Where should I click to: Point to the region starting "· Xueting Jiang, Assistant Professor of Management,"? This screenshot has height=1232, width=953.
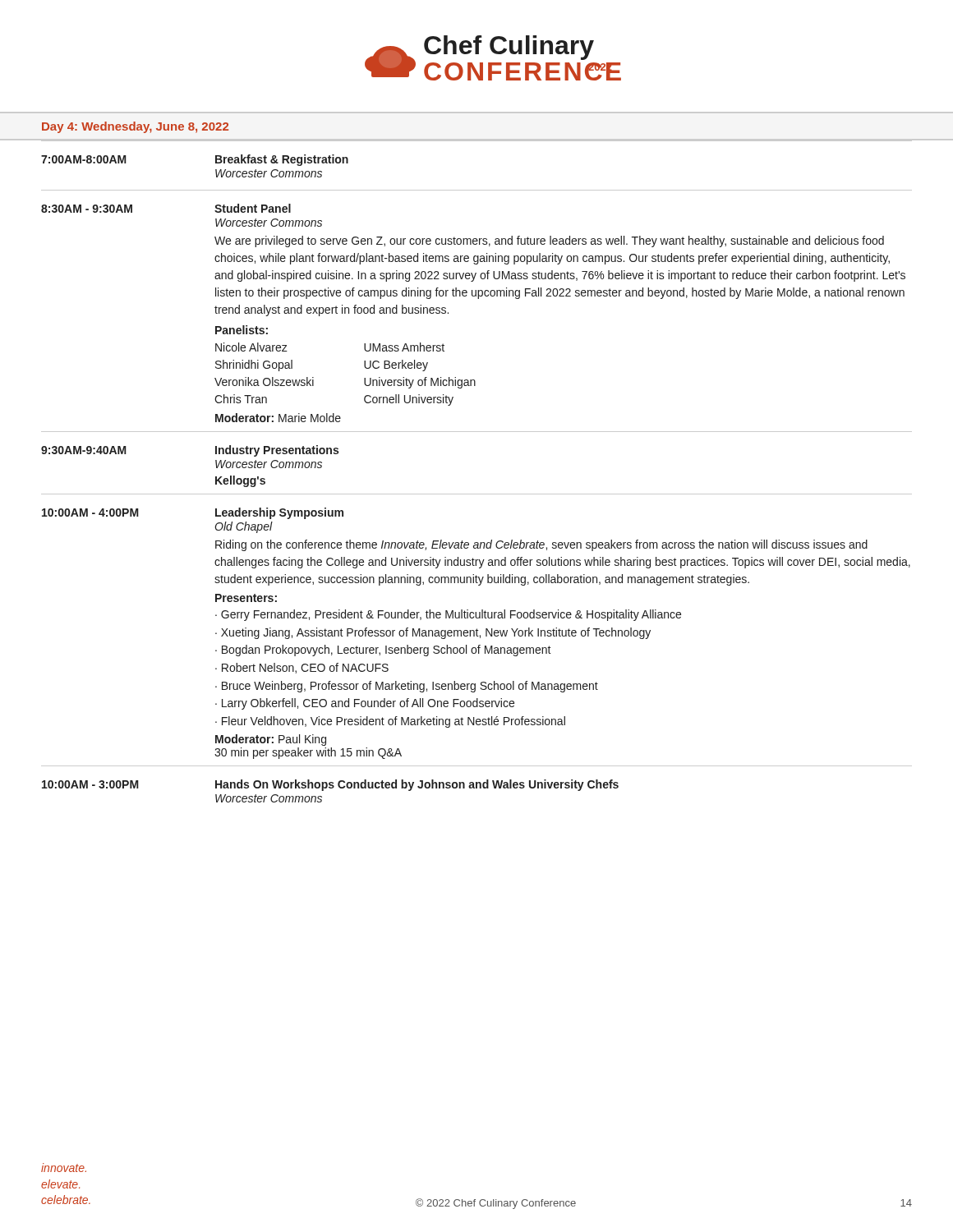click(x=433, y=632)
